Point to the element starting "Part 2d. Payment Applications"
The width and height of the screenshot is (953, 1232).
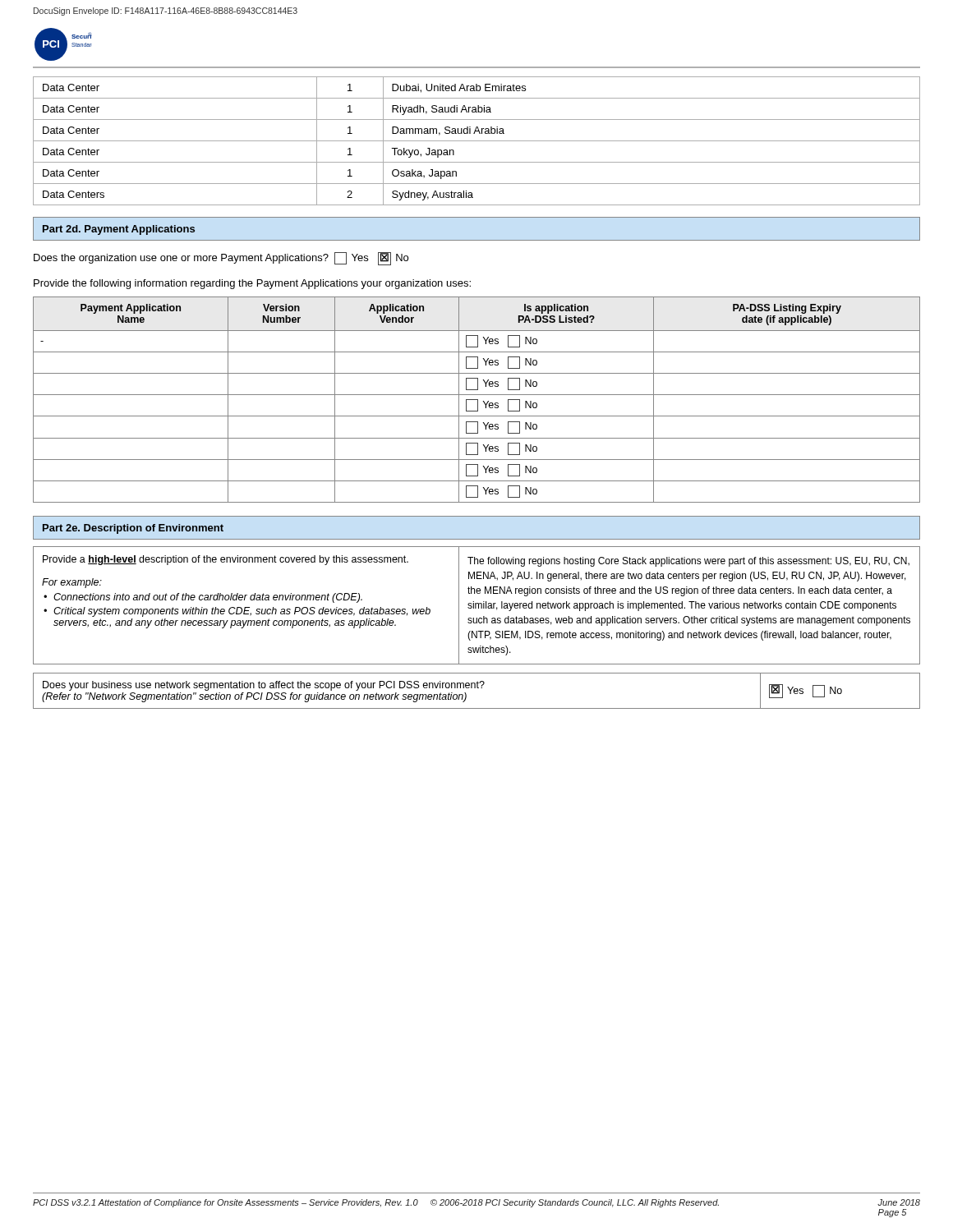(119, 229)
